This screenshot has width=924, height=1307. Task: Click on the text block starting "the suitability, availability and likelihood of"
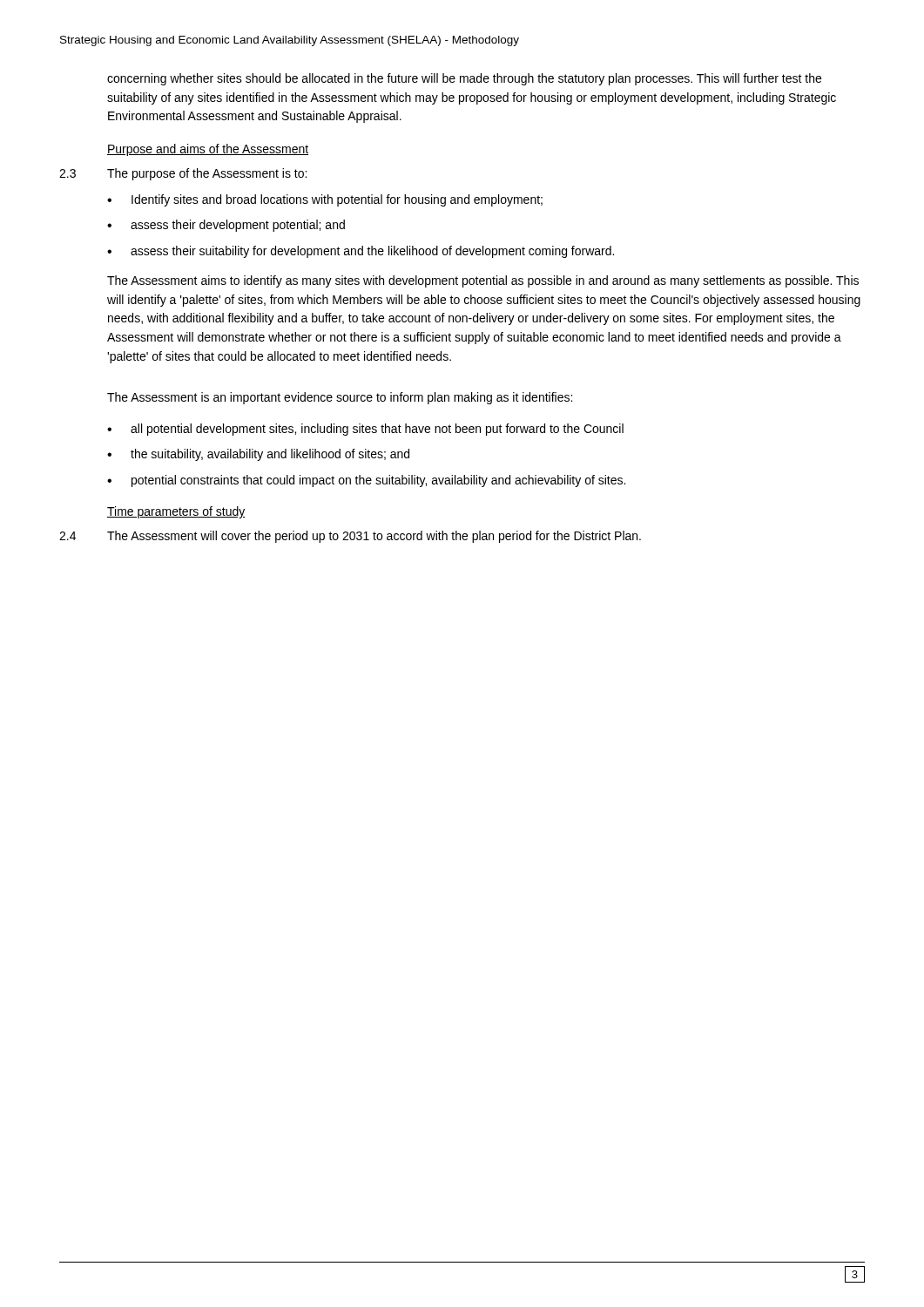(x=271, y=454)
